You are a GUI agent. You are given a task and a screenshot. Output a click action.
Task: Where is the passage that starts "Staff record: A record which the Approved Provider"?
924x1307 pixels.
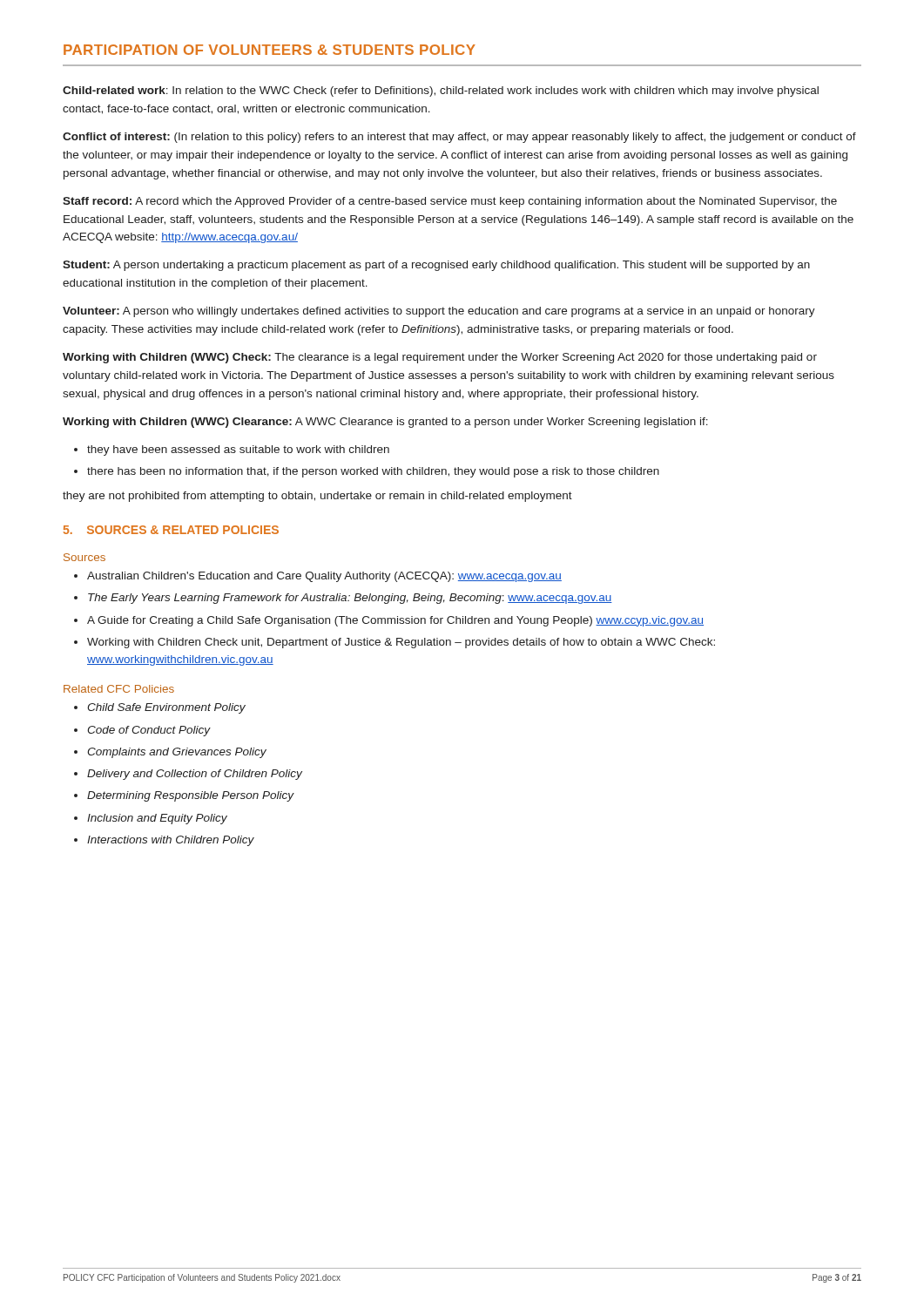click(x=458, y=219)
